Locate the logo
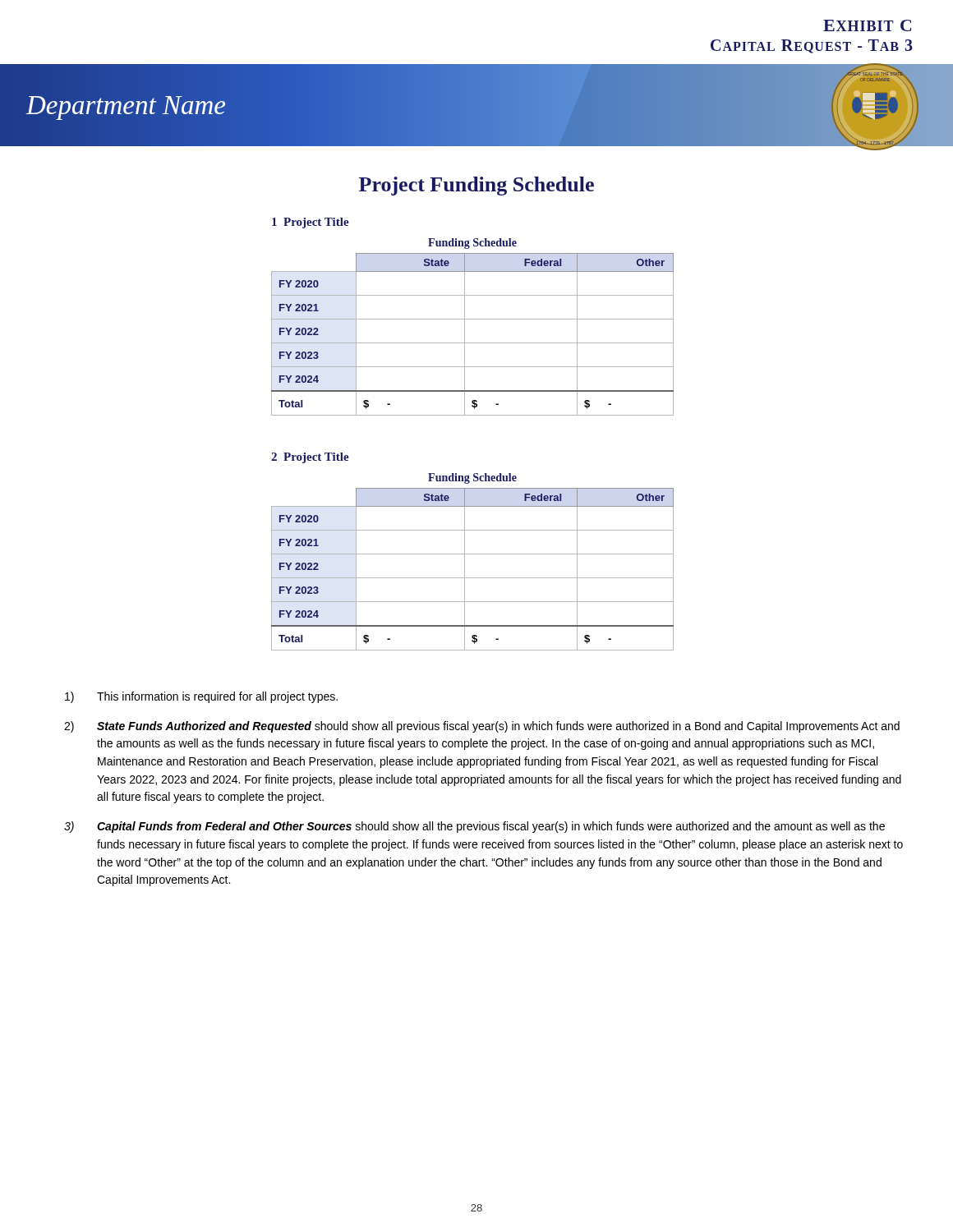Image resolution: width=953 pixels, height=1232 pixels. pyautogui.click(x=476, y=105)
